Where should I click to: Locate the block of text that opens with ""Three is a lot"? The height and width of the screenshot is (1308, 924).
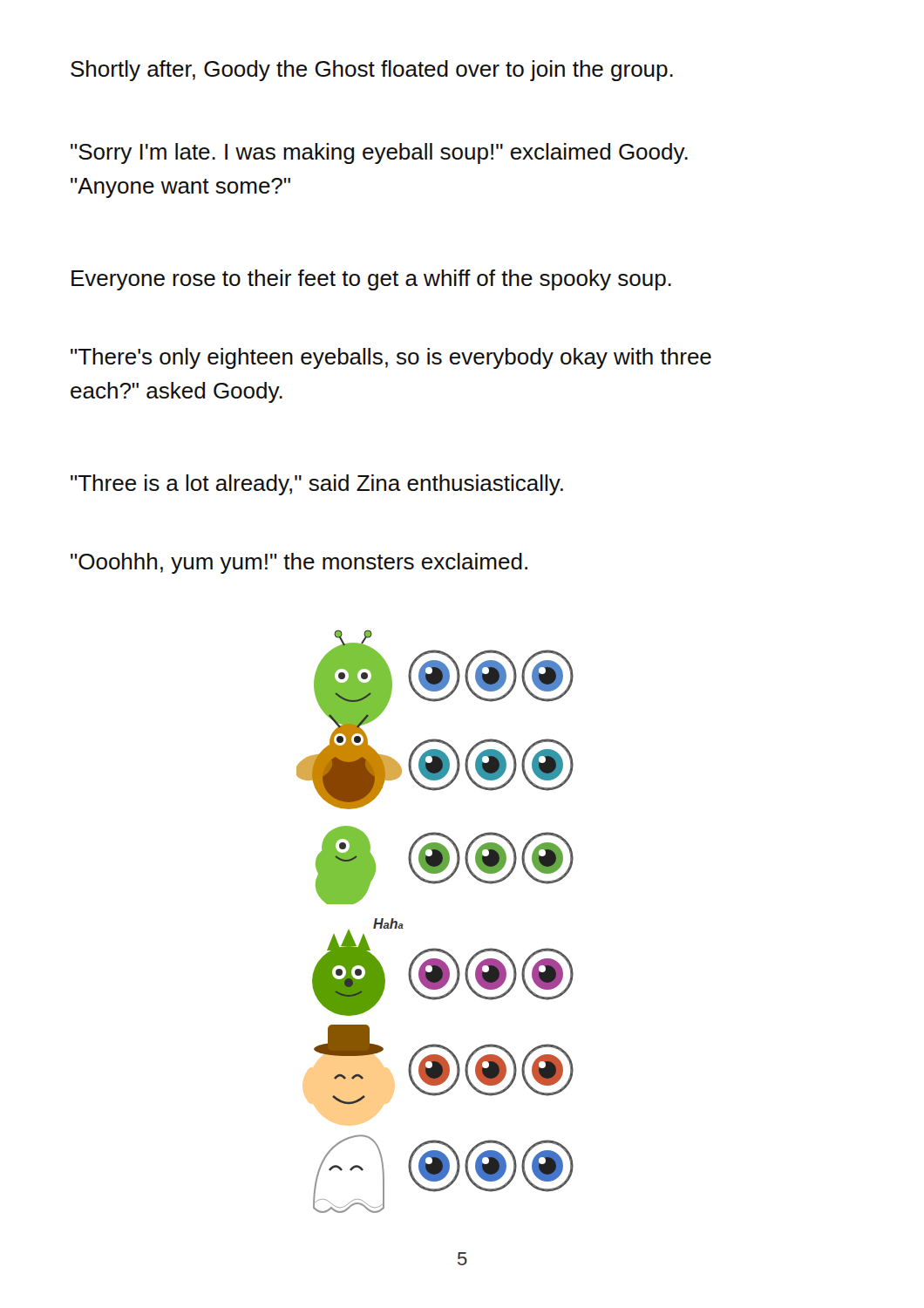[x=317, y=483]
